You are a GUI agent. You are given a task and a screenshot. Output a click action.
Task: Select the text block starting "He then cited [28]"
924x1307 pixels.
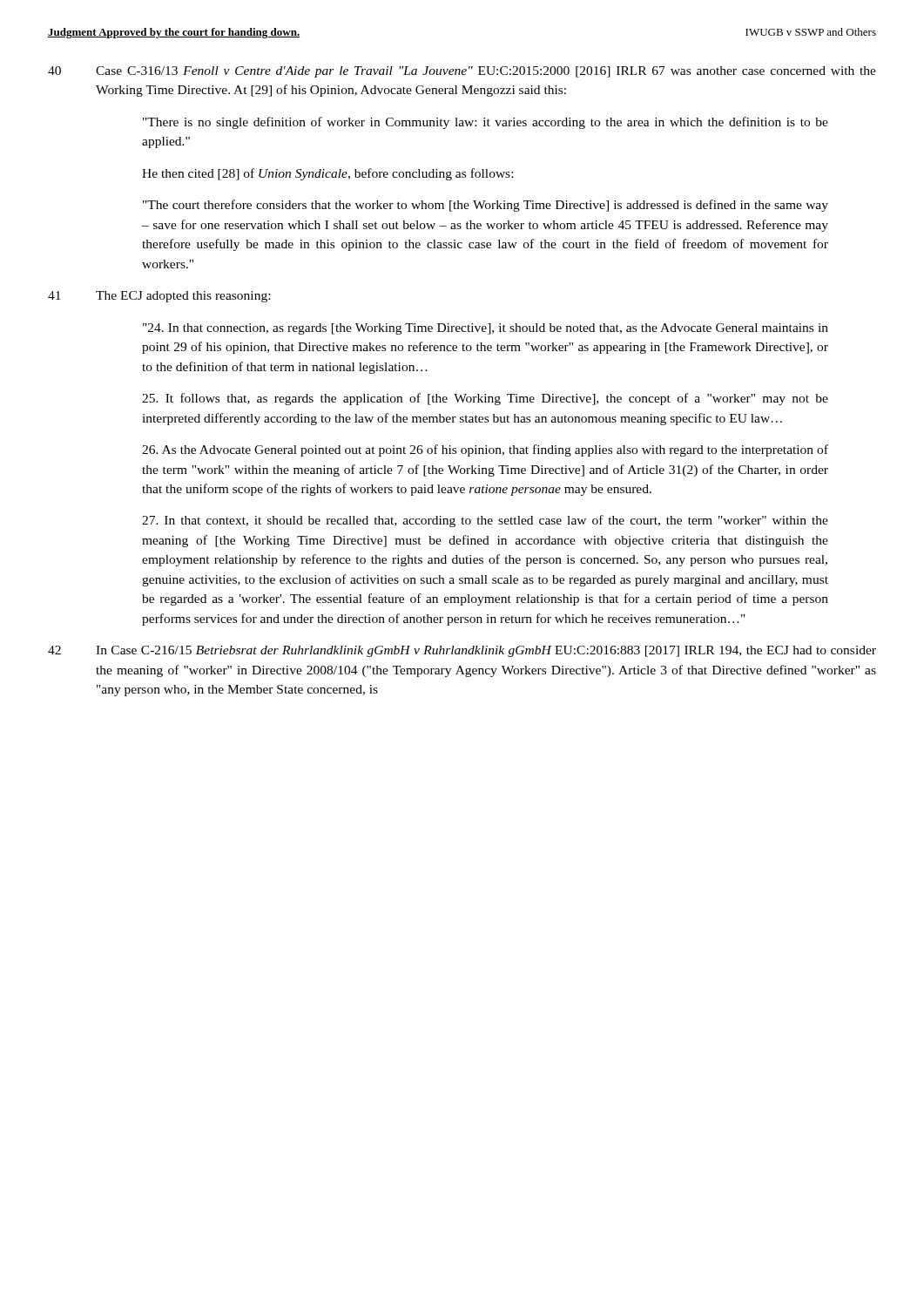tap(328, 173)
